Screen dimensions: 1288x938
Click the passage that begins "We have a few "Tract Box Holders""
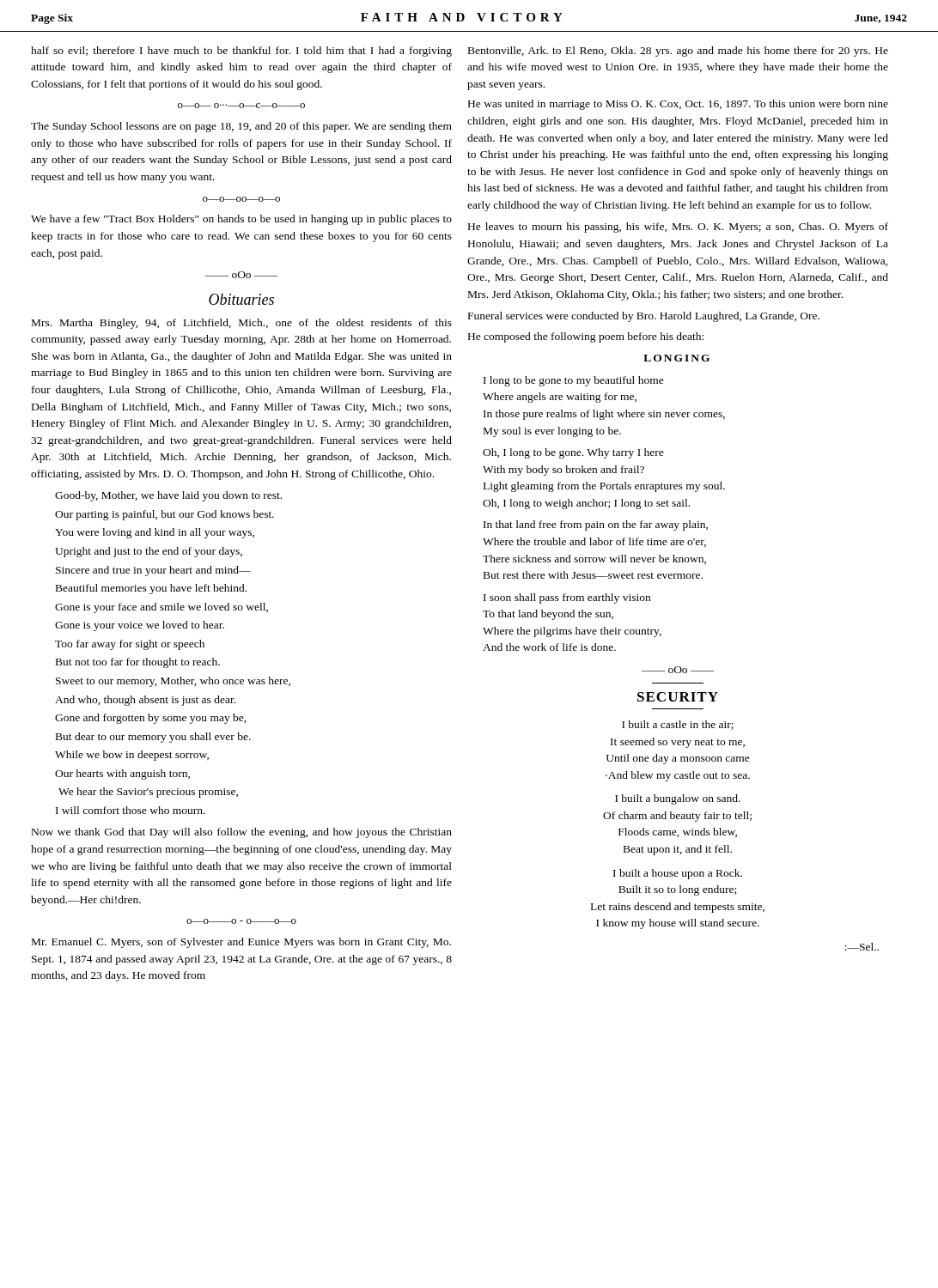pos(241,236)
